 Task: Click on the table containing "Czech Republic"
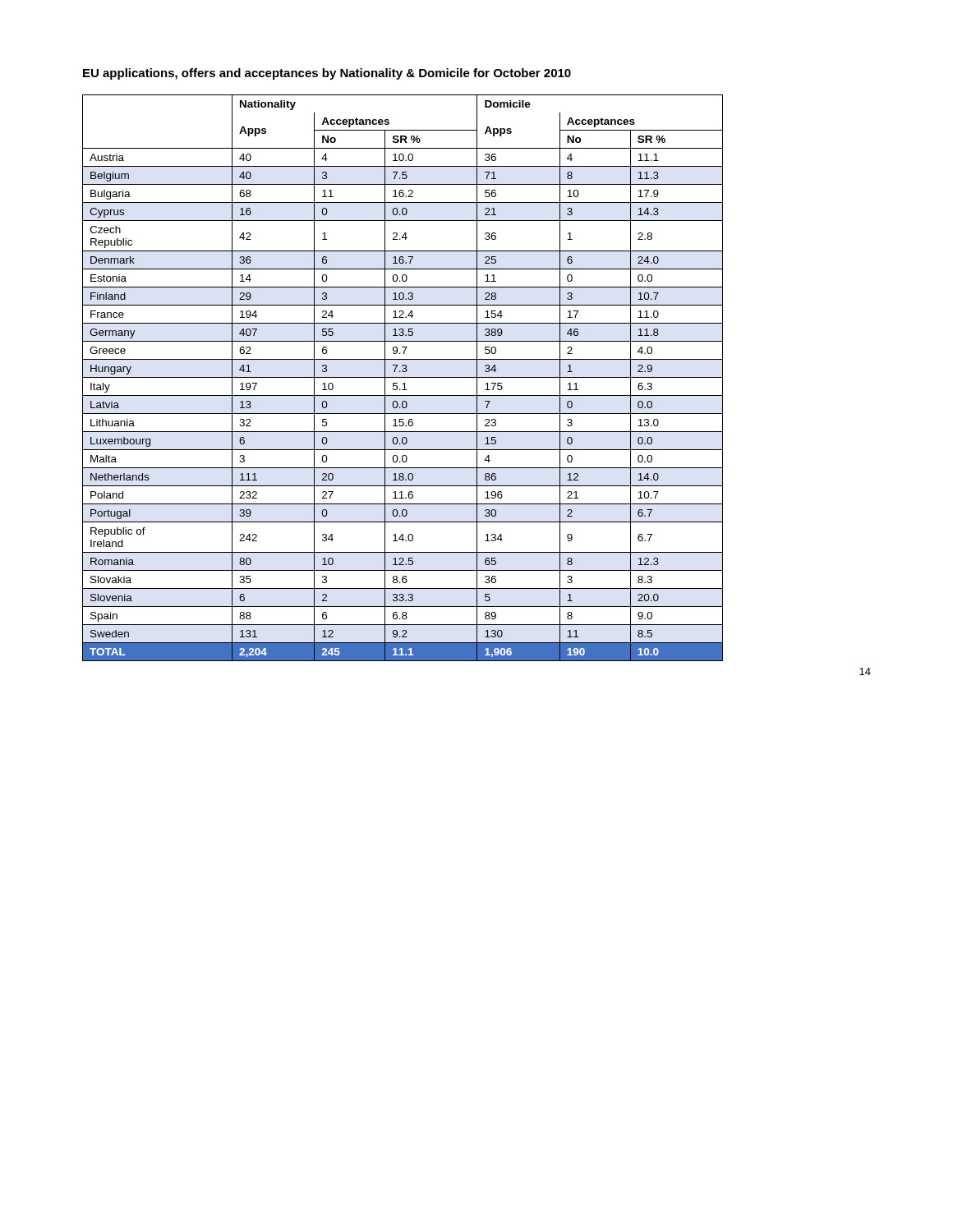click(476, 378)
